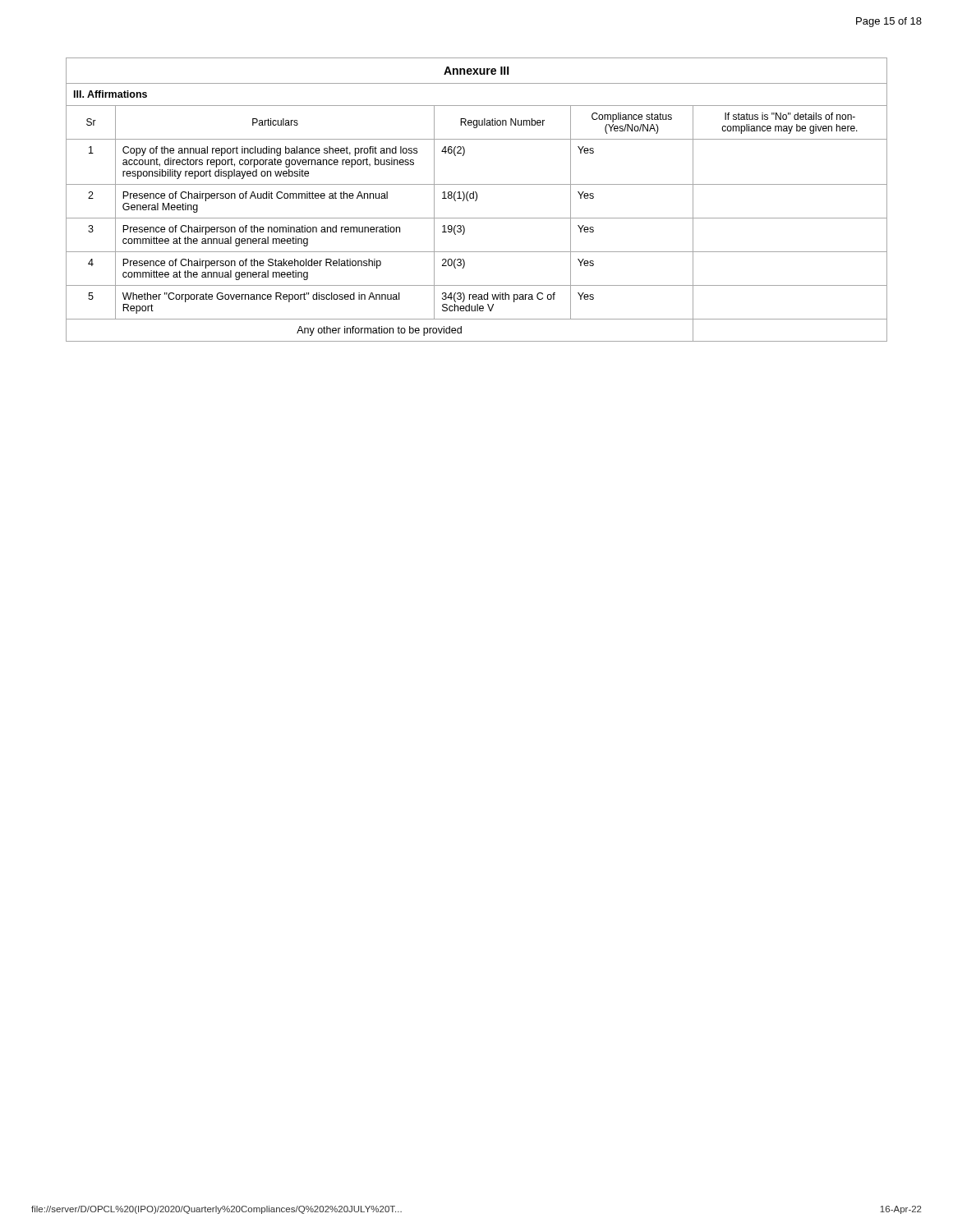Select the table that reads "Annexure III"
The image size is (953, 1232).
click(476, 200)
